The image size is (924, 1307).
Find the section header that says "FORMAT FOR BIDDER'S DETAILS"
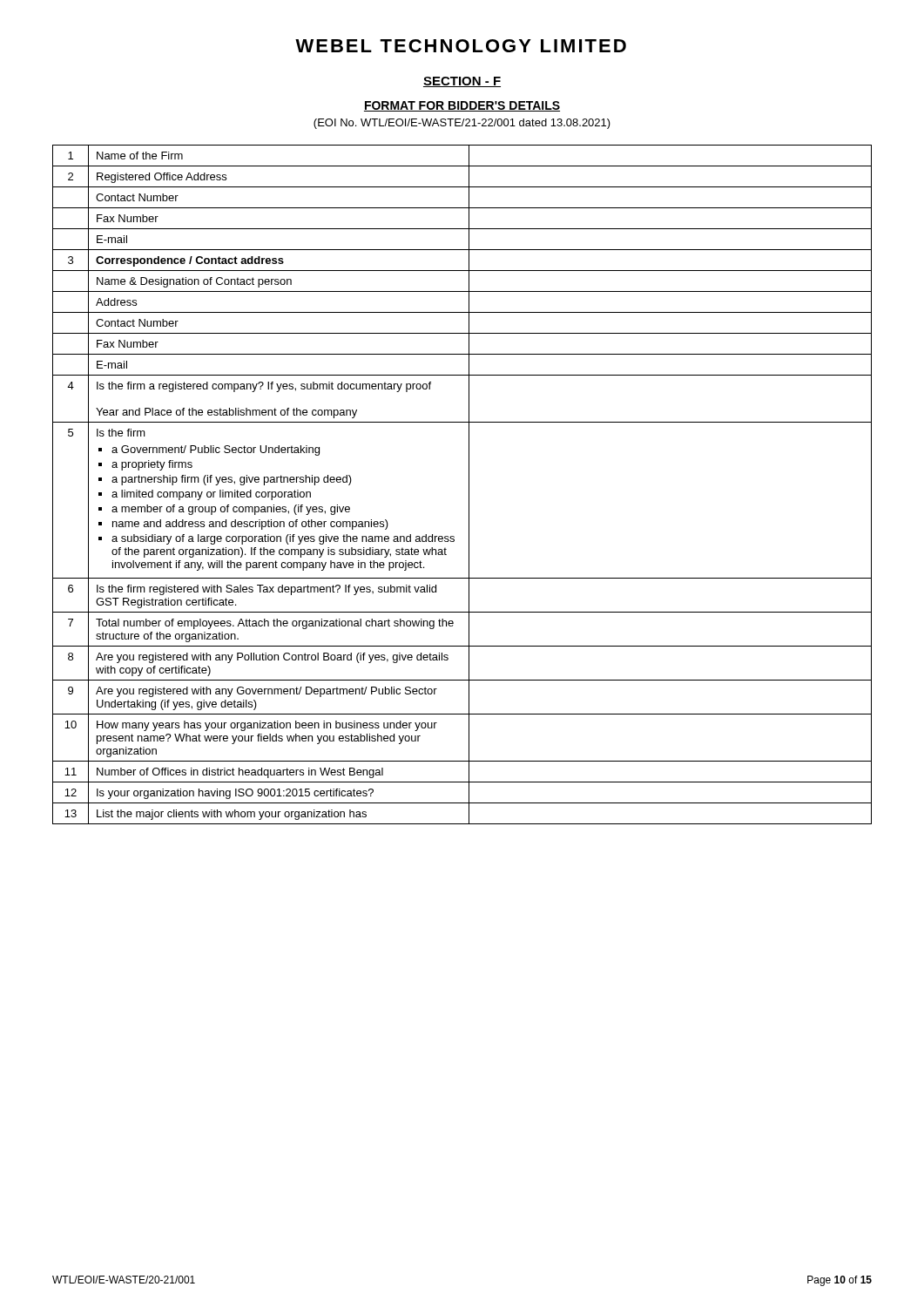point(462,105)
